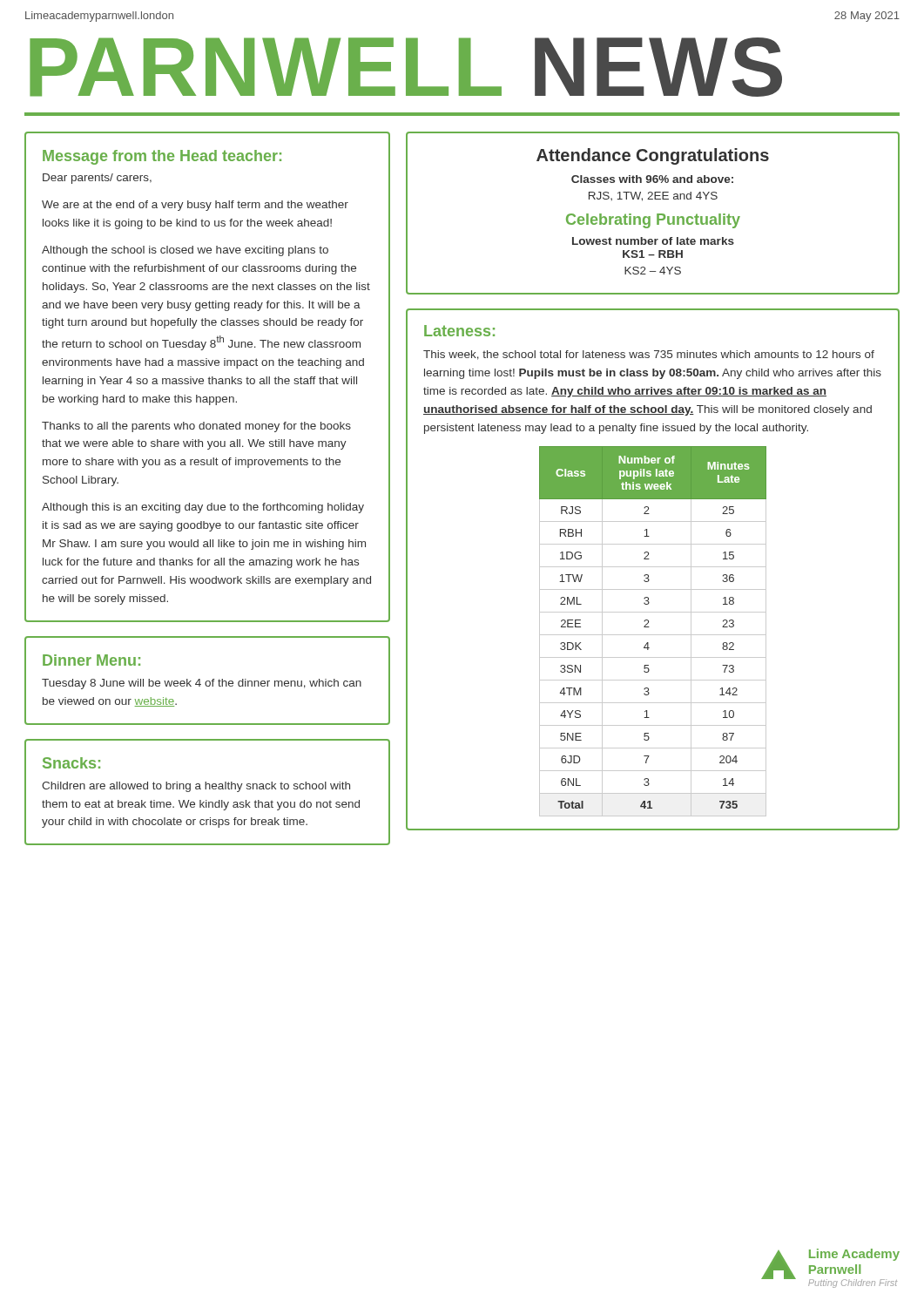Find the text block starting "Although the school"
This screenshot has height=1307, width=924.
[x=206, y=324]
